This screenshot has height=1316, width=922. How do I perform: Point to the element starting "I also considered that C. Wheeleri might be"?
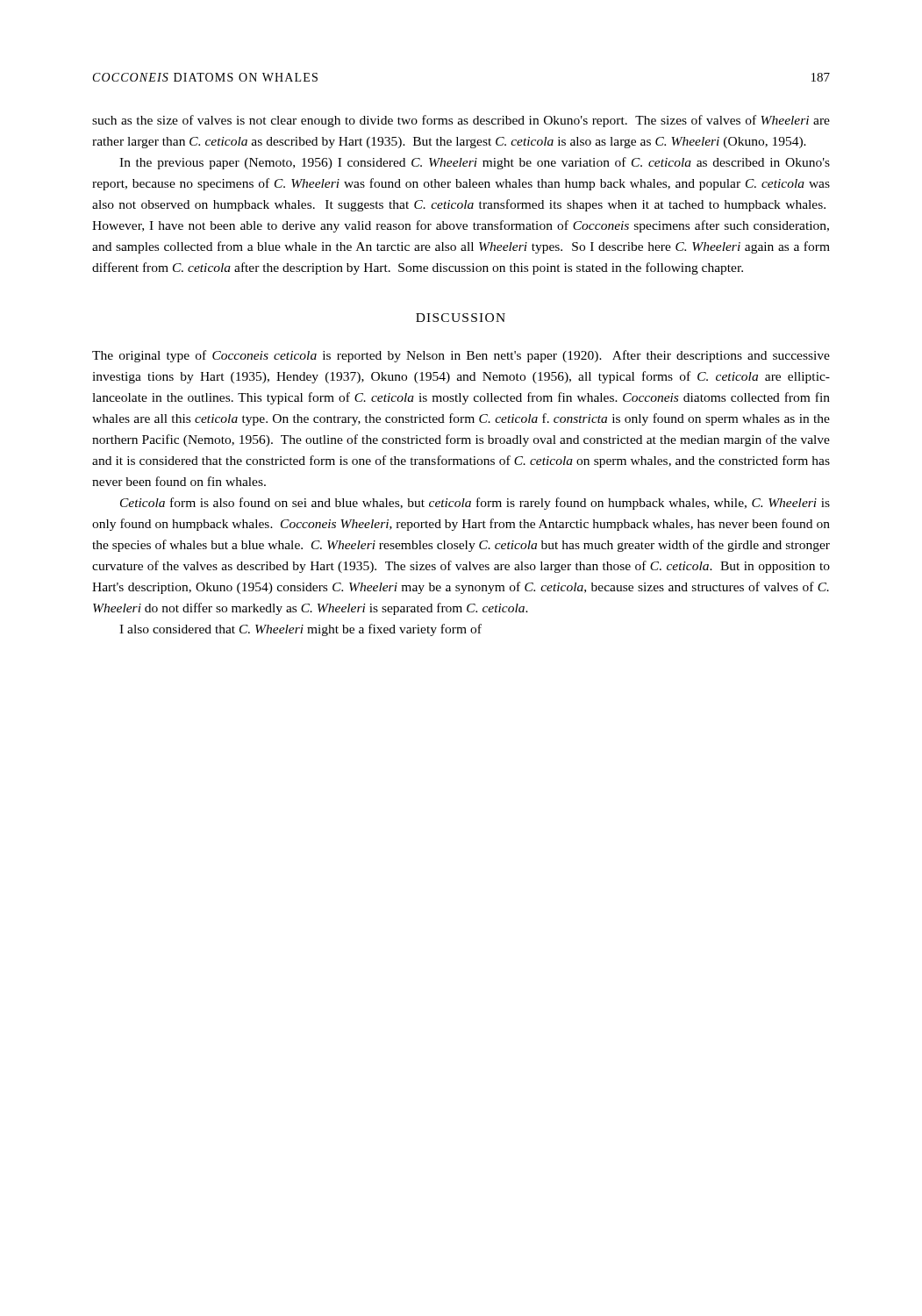[461, 629]
